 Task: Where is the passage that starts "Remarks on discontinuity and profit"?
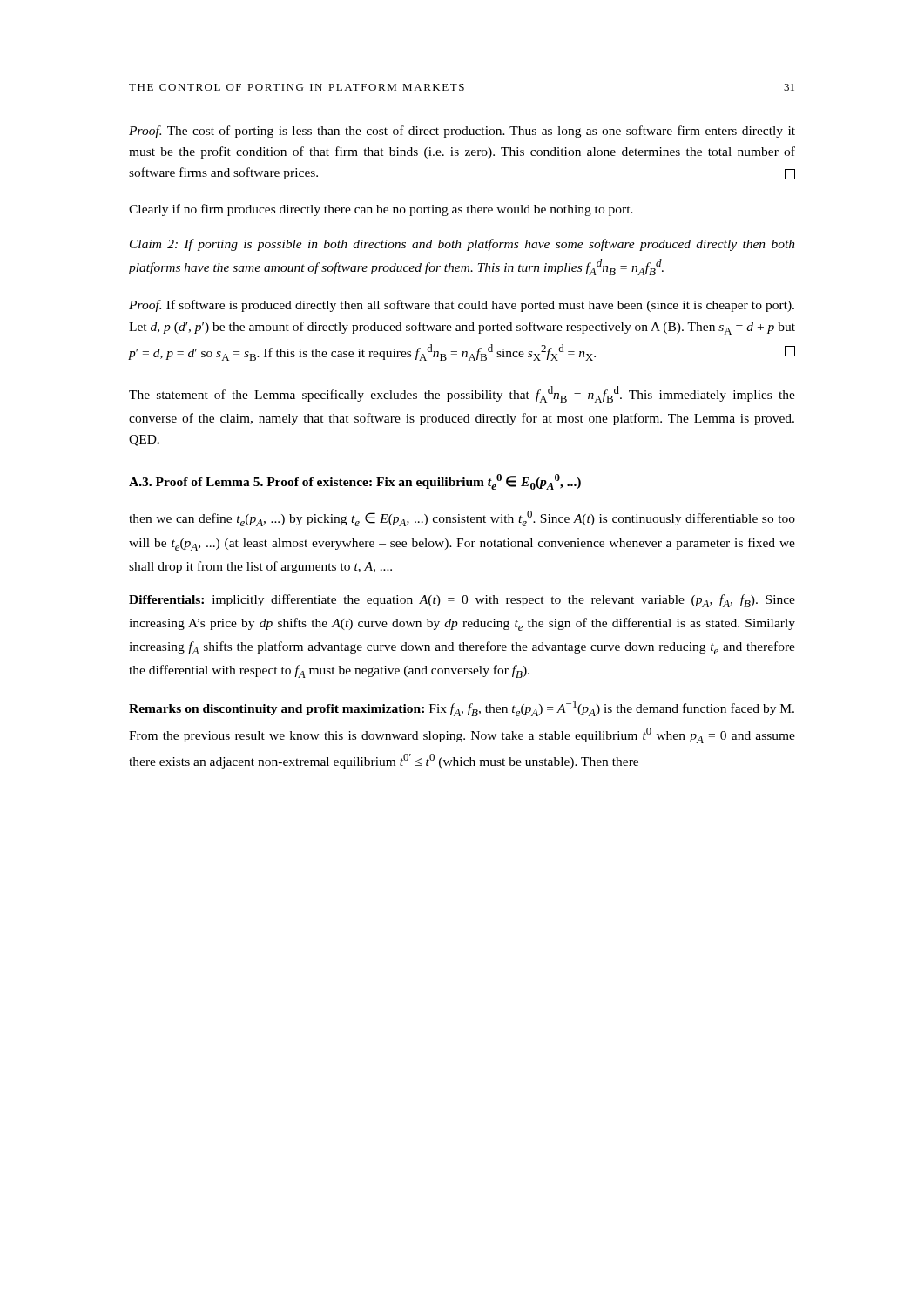click(x=462, y=734)
